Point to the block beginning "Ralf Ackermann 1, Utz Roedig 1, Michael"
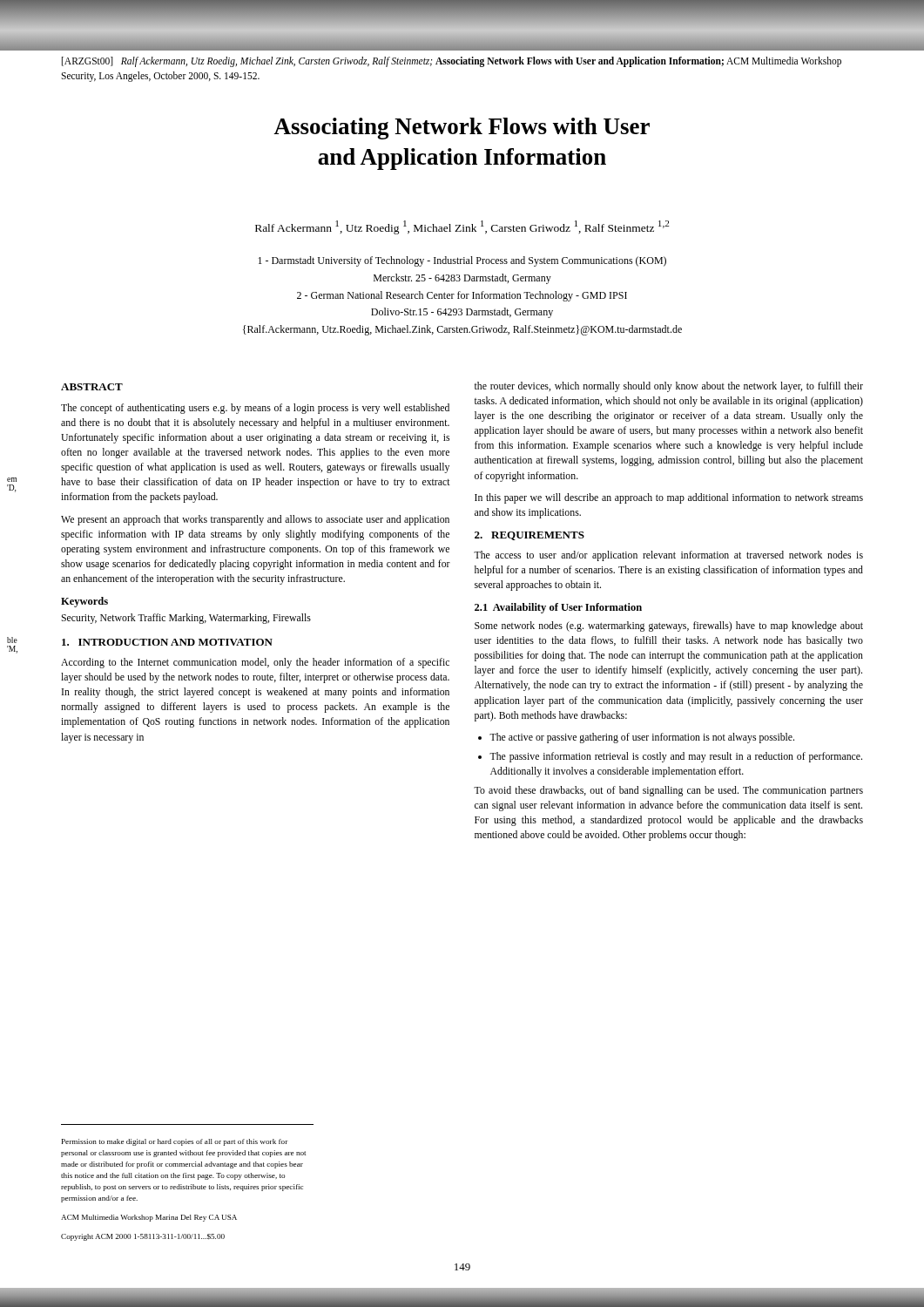The height and width of the screenshot is (1307, 924). pos(462,226)
